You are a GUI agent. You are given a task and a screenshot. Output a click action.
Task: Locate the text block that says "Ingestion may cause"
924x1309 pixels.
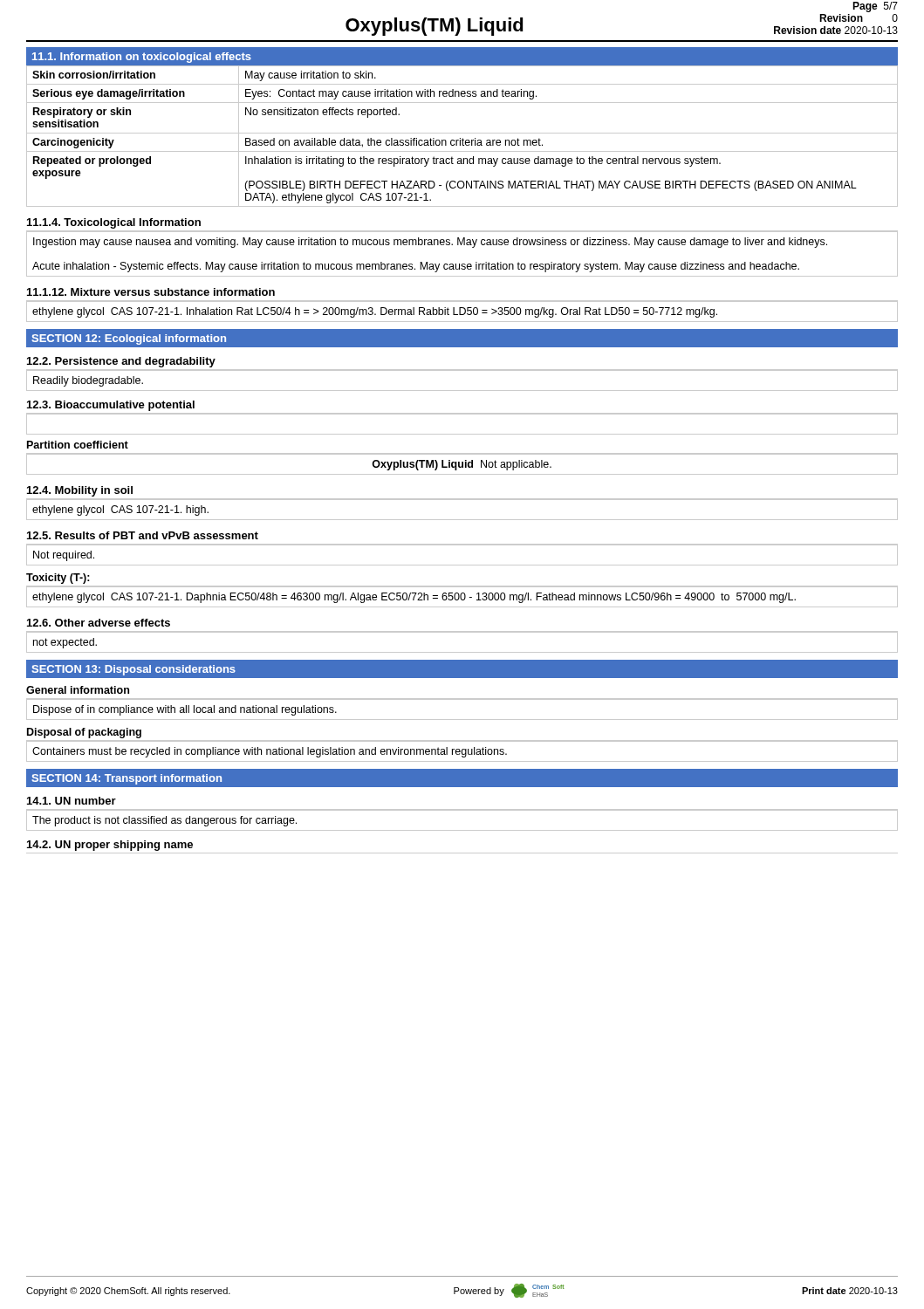pyautogui.click(x=462, y=254)
